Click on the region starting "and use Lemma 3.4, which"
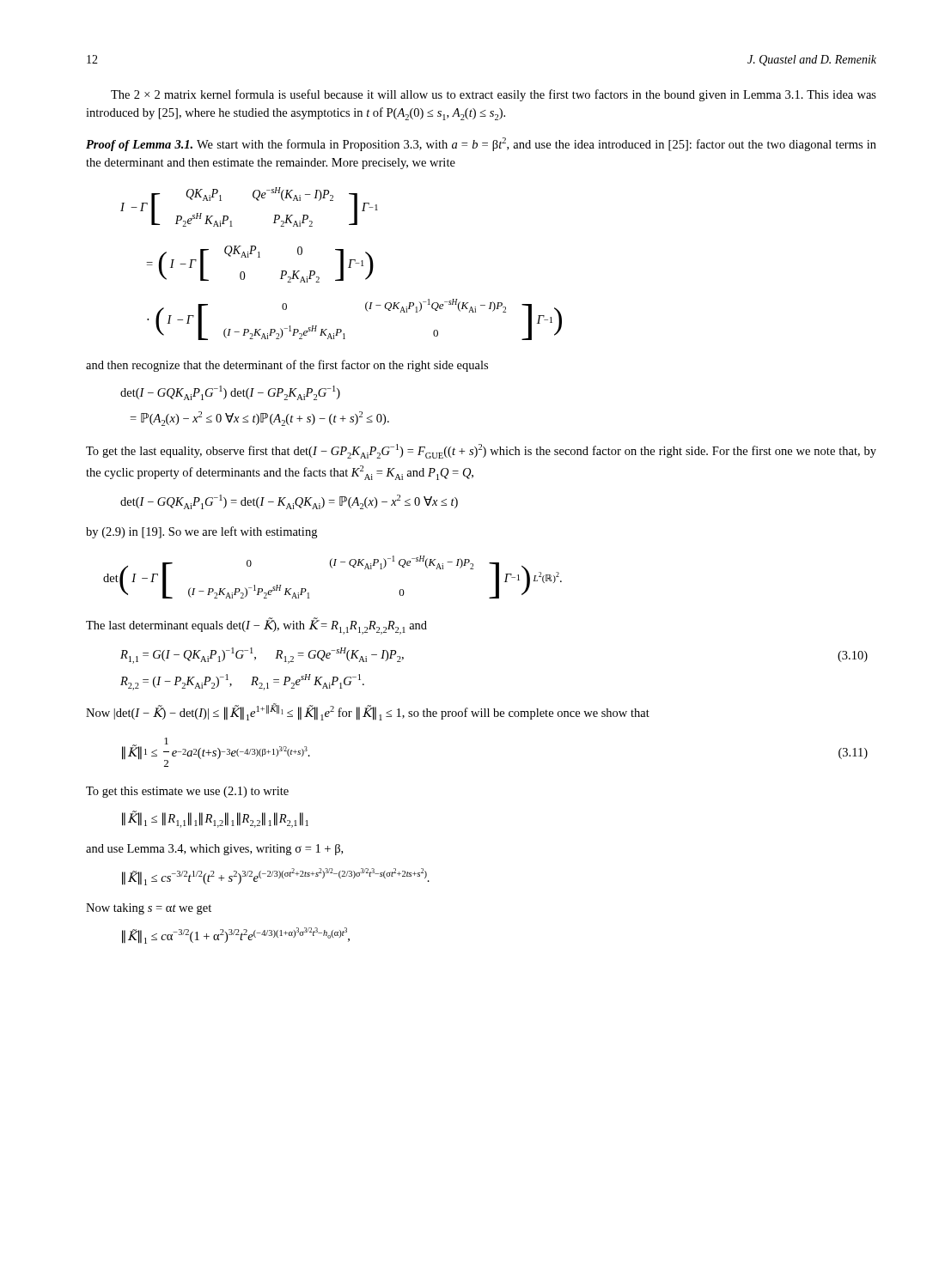This screenshot has width=945, height=1288. coord(214,850)
